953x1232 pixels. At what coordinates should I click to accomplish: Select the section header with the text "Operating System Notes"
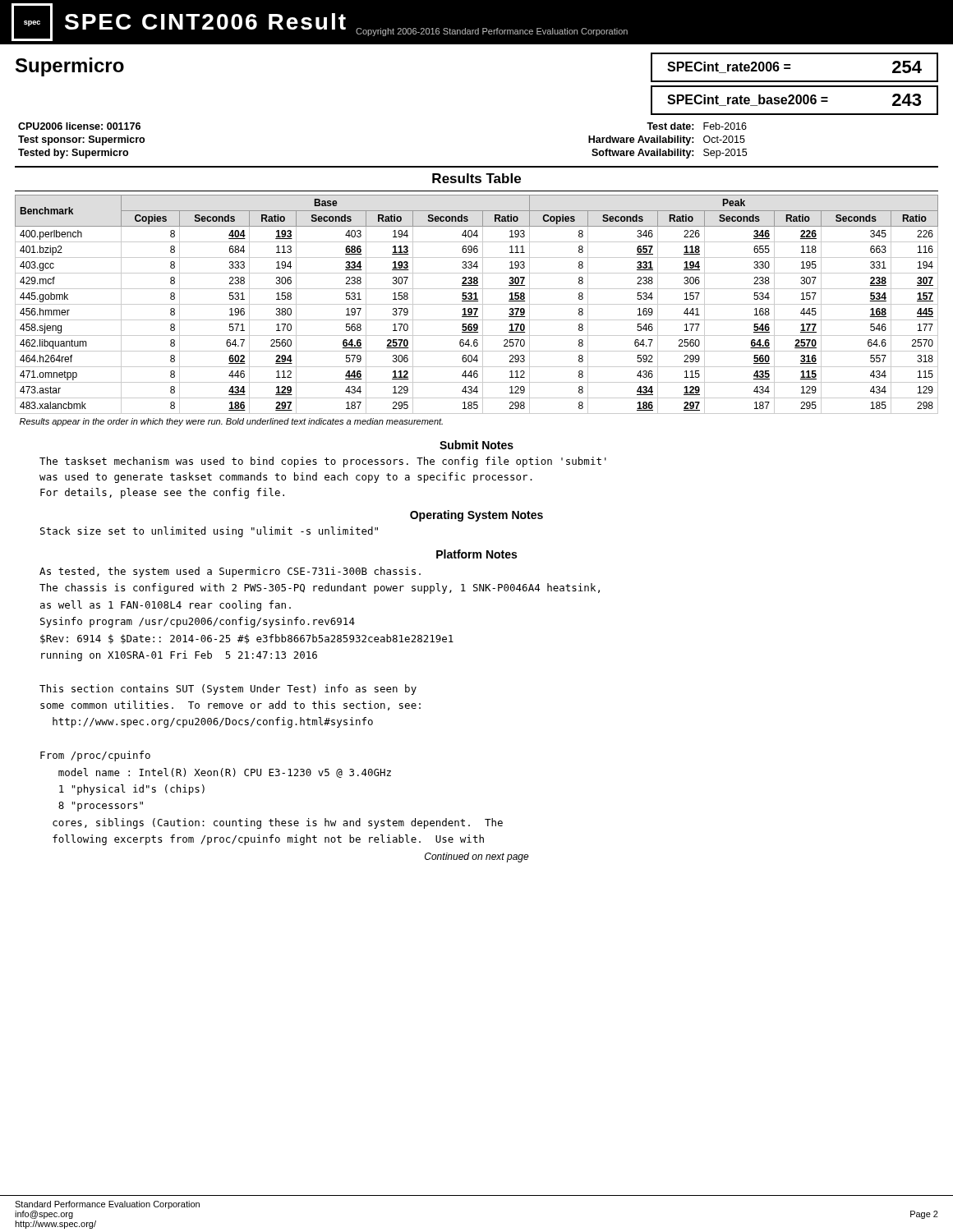[476, 515]
